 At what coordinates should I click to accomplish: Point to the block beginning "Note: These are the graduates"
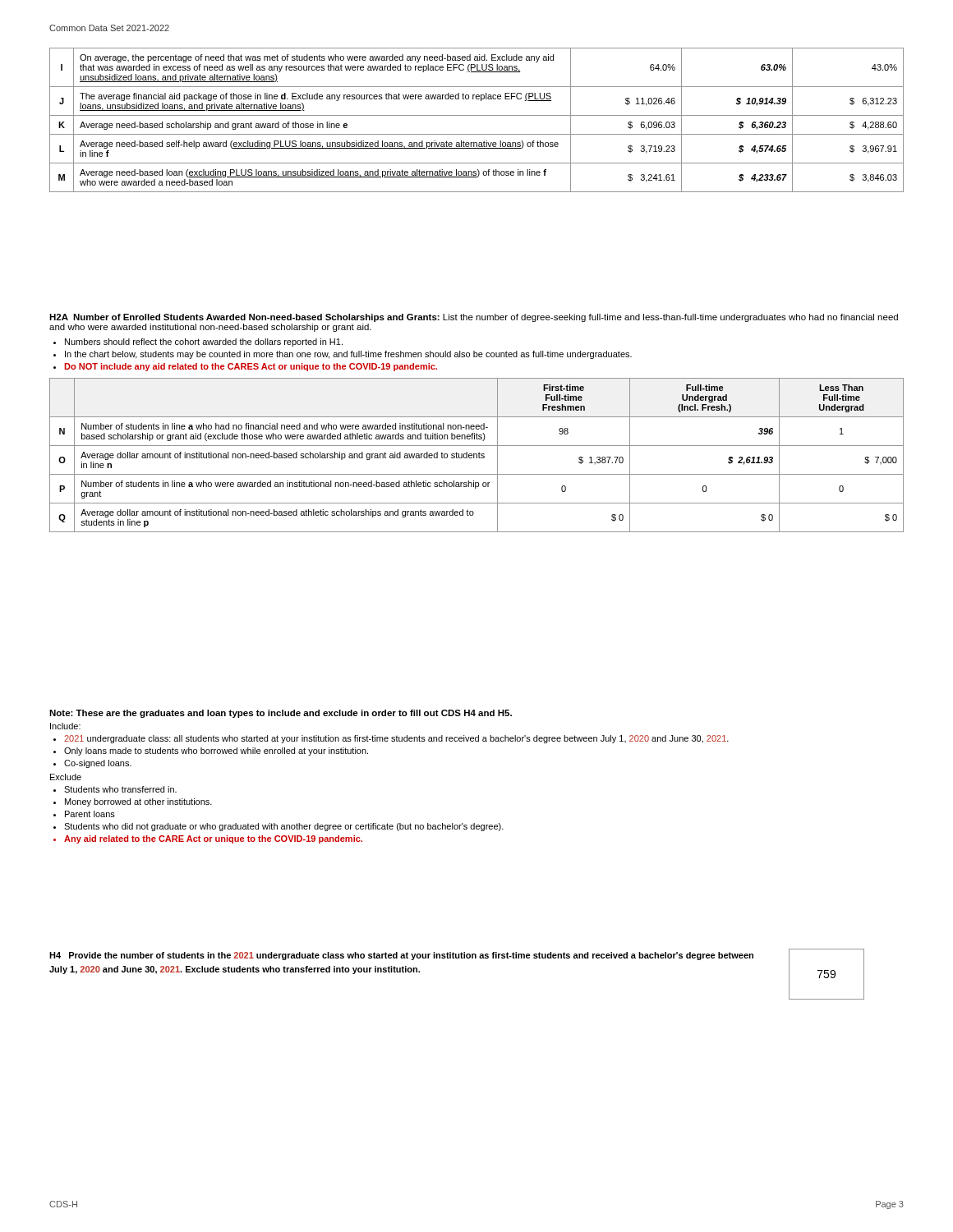coord(281,713)
